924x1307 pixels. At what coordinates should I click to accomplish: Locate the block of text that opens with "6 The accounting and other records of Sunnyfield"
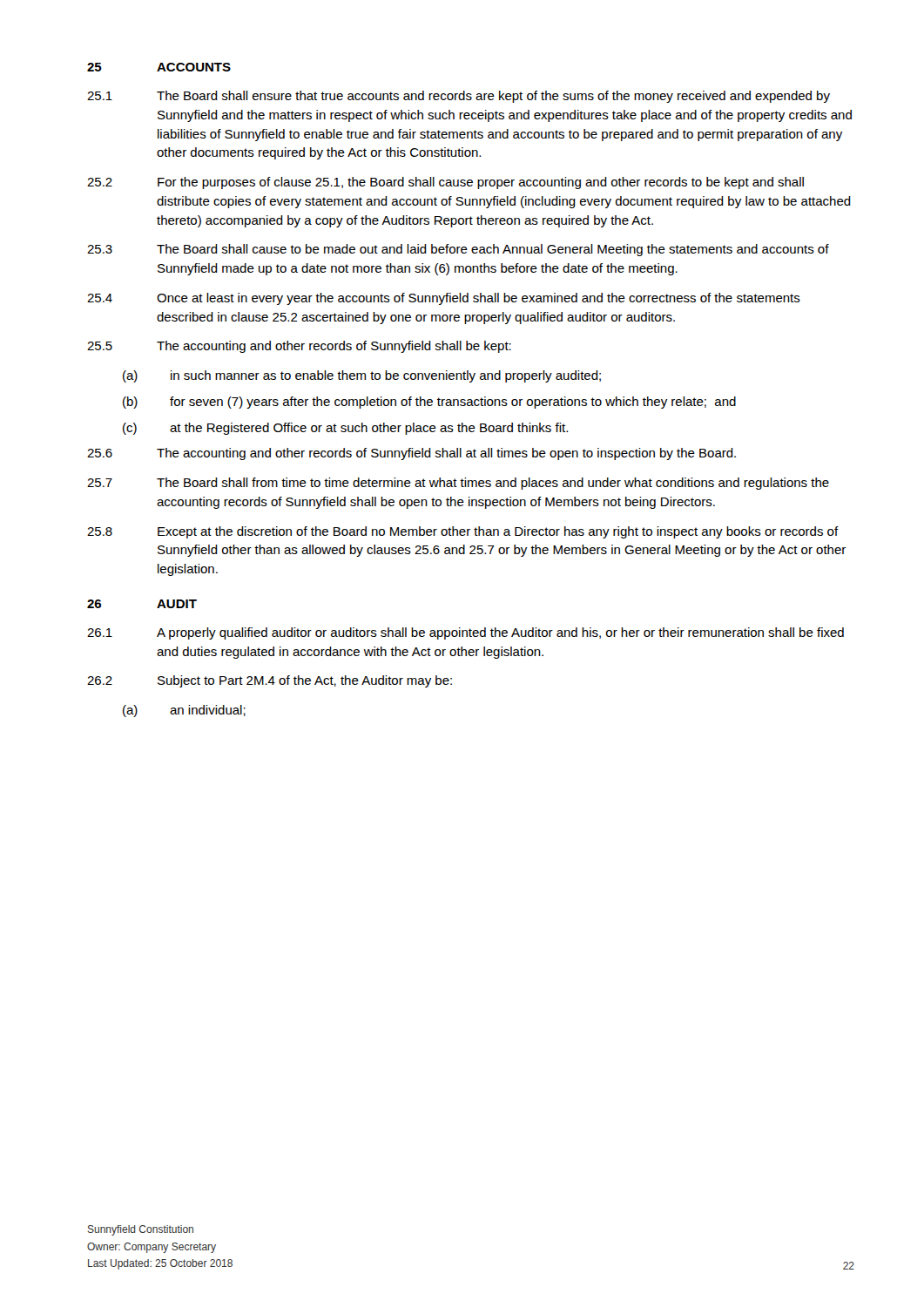[x=412, y=453]
